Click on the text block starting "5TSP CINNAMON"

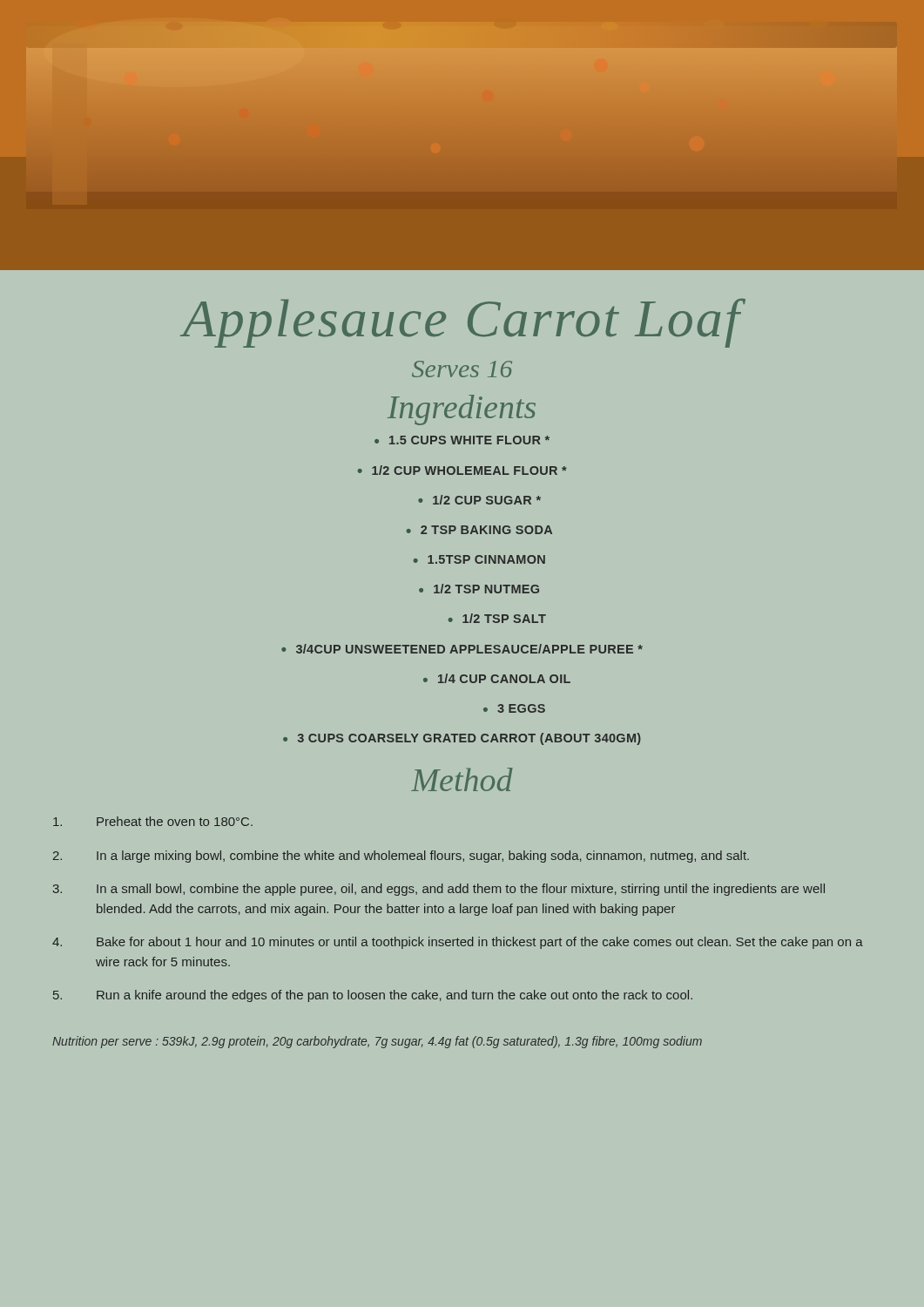pyautogui.click(x=487, y=559)
